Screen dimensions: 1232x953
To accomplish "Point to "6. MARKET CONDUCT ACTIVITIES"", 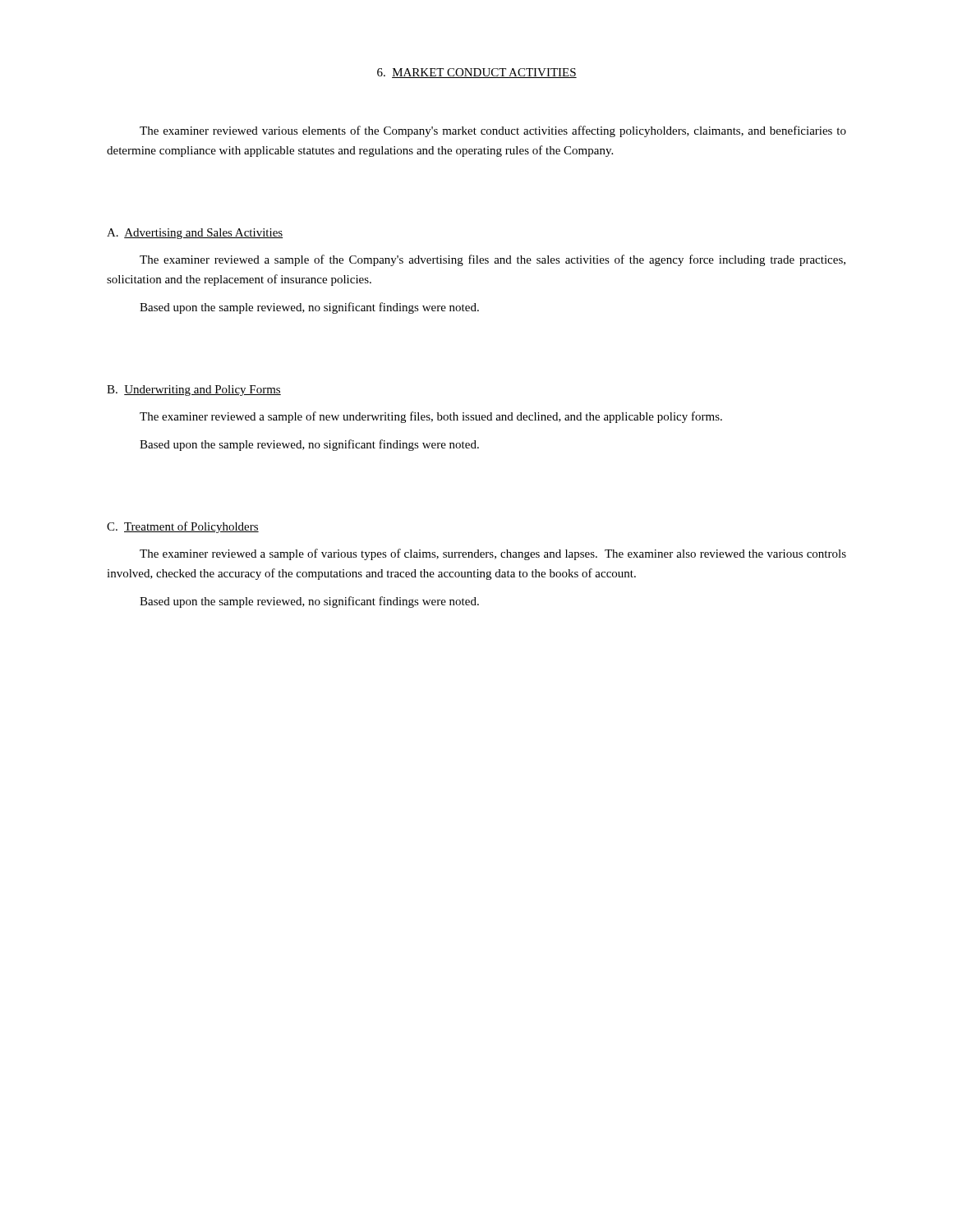I will point(476,72).
